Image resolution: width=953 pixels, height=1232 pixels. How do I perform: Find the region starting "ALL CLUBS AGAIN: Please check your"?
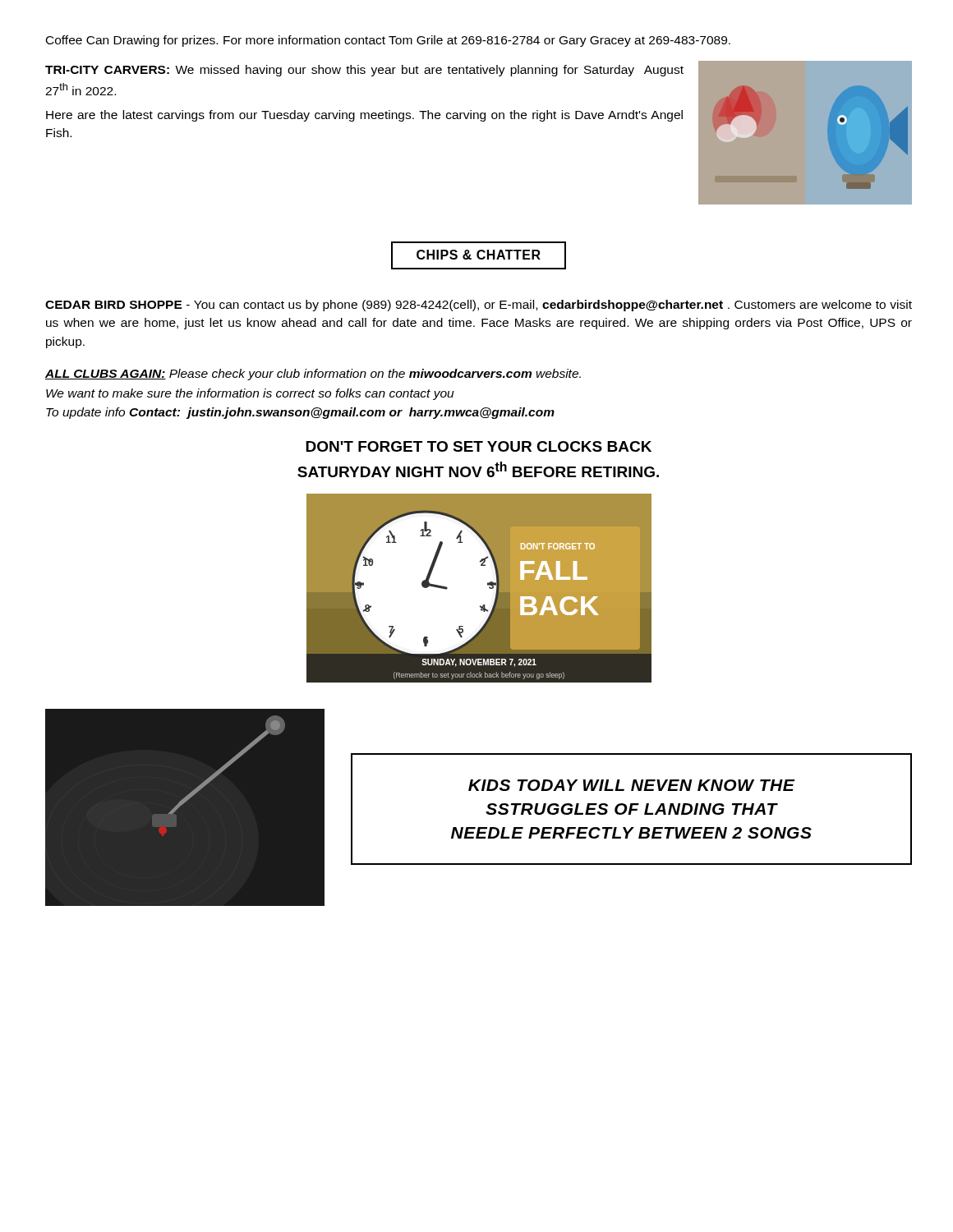click(x=314, y=393)
